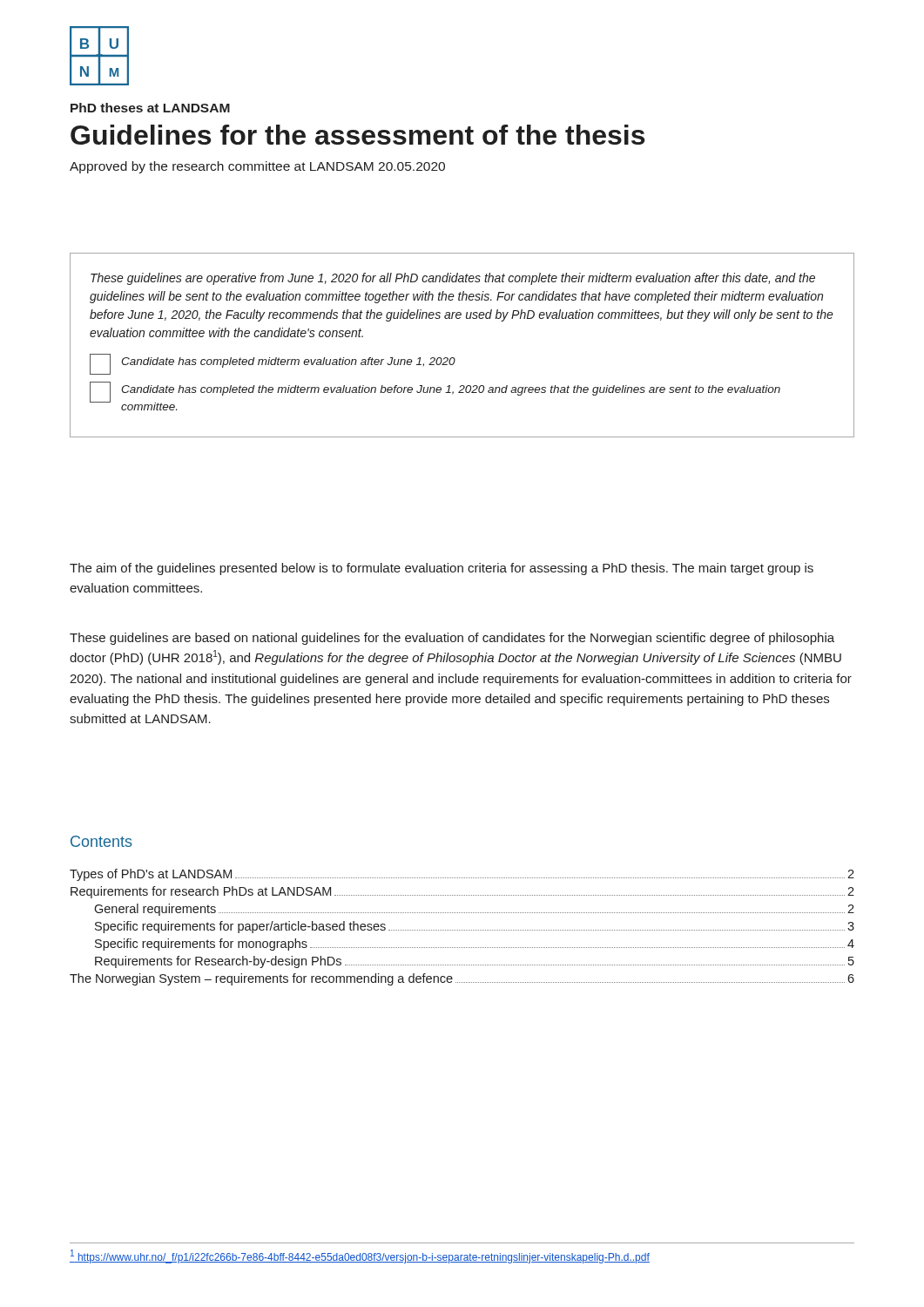Select the text starting "Specific requirements for paper/article-based"

[474, 926]
